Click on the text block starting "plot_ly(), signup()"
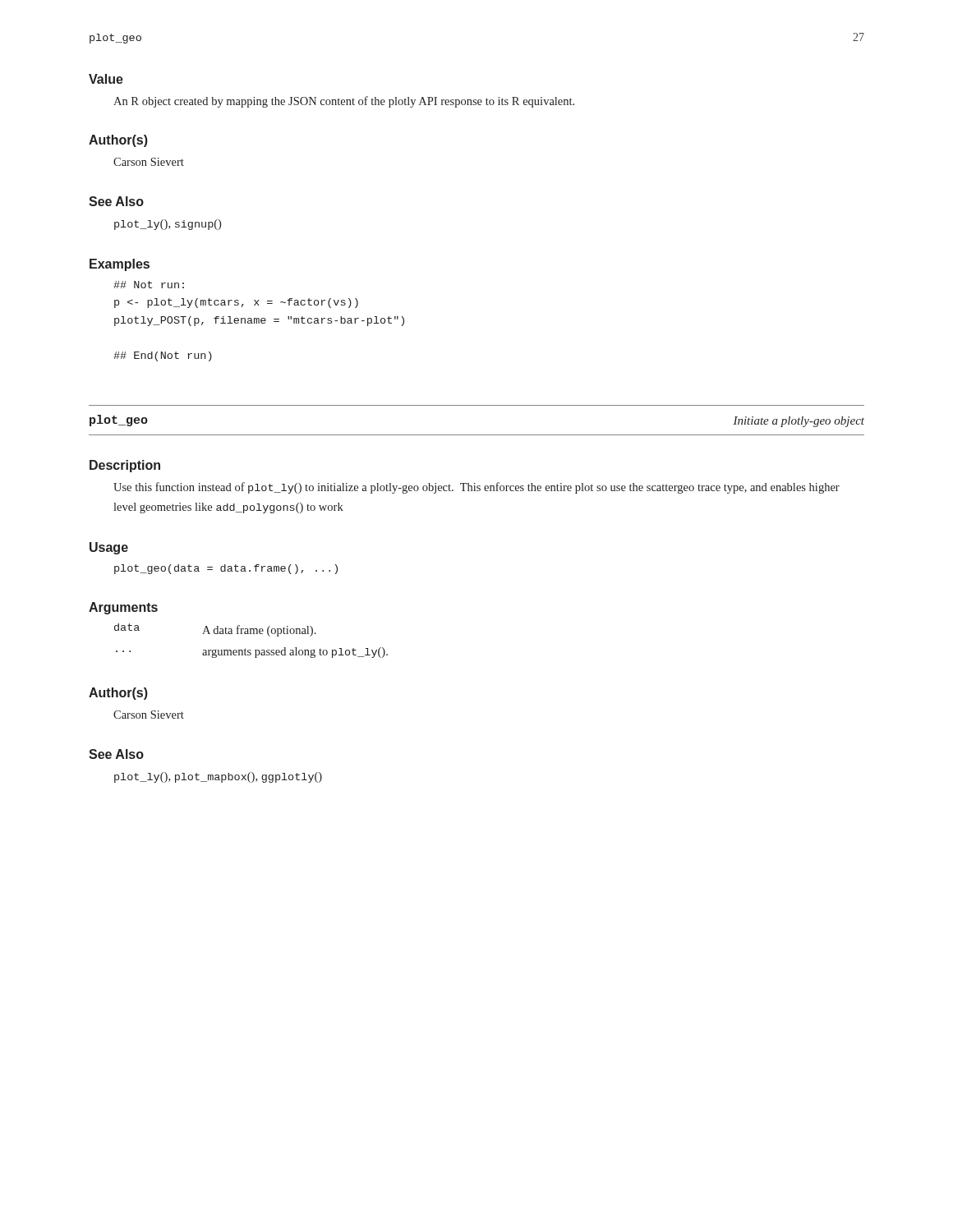This screenshot has height=1232, width=953. click(x=168, y=224)
